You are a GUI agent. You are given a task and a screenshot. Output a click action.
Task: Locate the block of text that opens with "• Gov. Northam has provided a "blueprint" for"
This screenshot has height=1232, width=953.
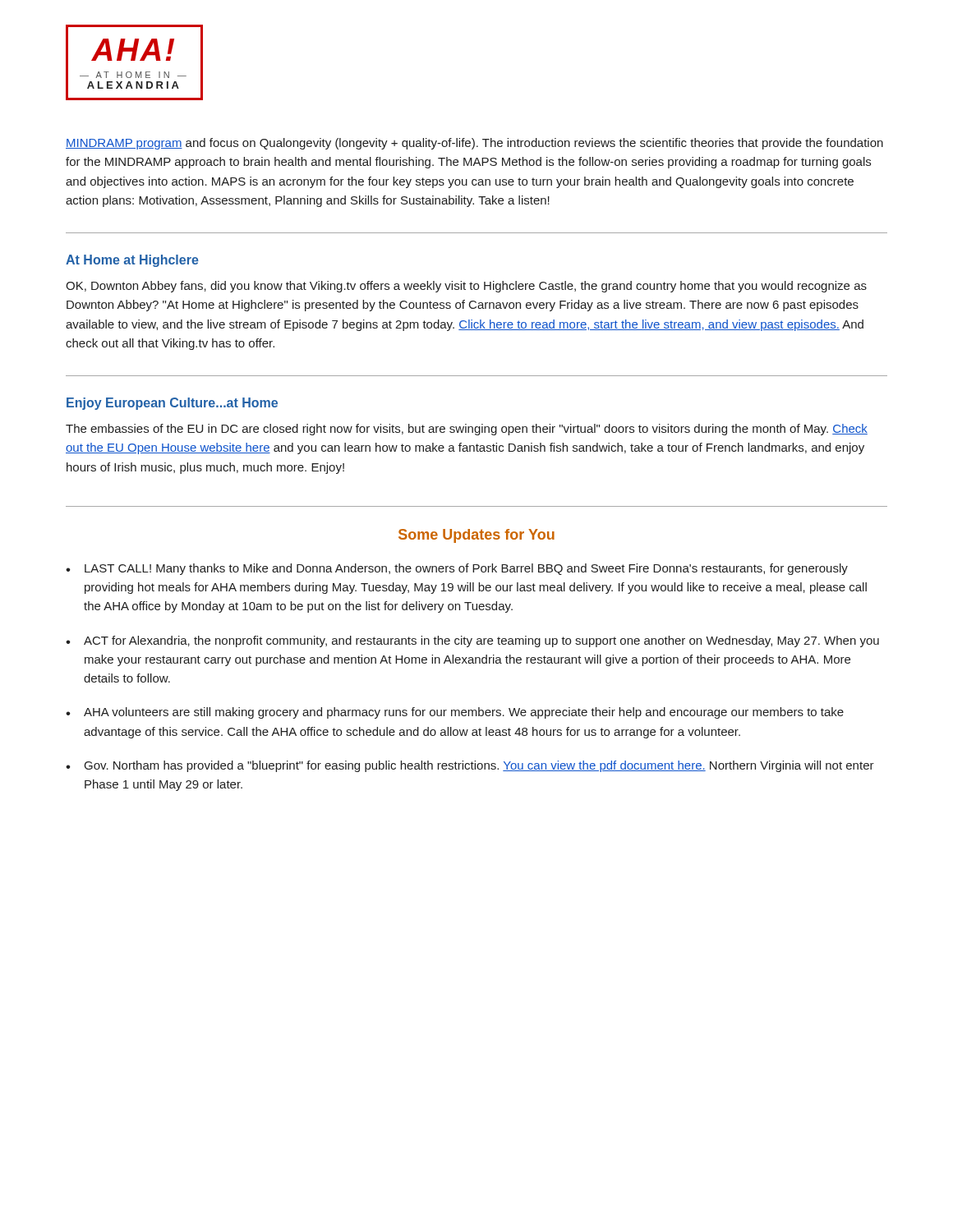pyautogui.click(x=476, y=775)
